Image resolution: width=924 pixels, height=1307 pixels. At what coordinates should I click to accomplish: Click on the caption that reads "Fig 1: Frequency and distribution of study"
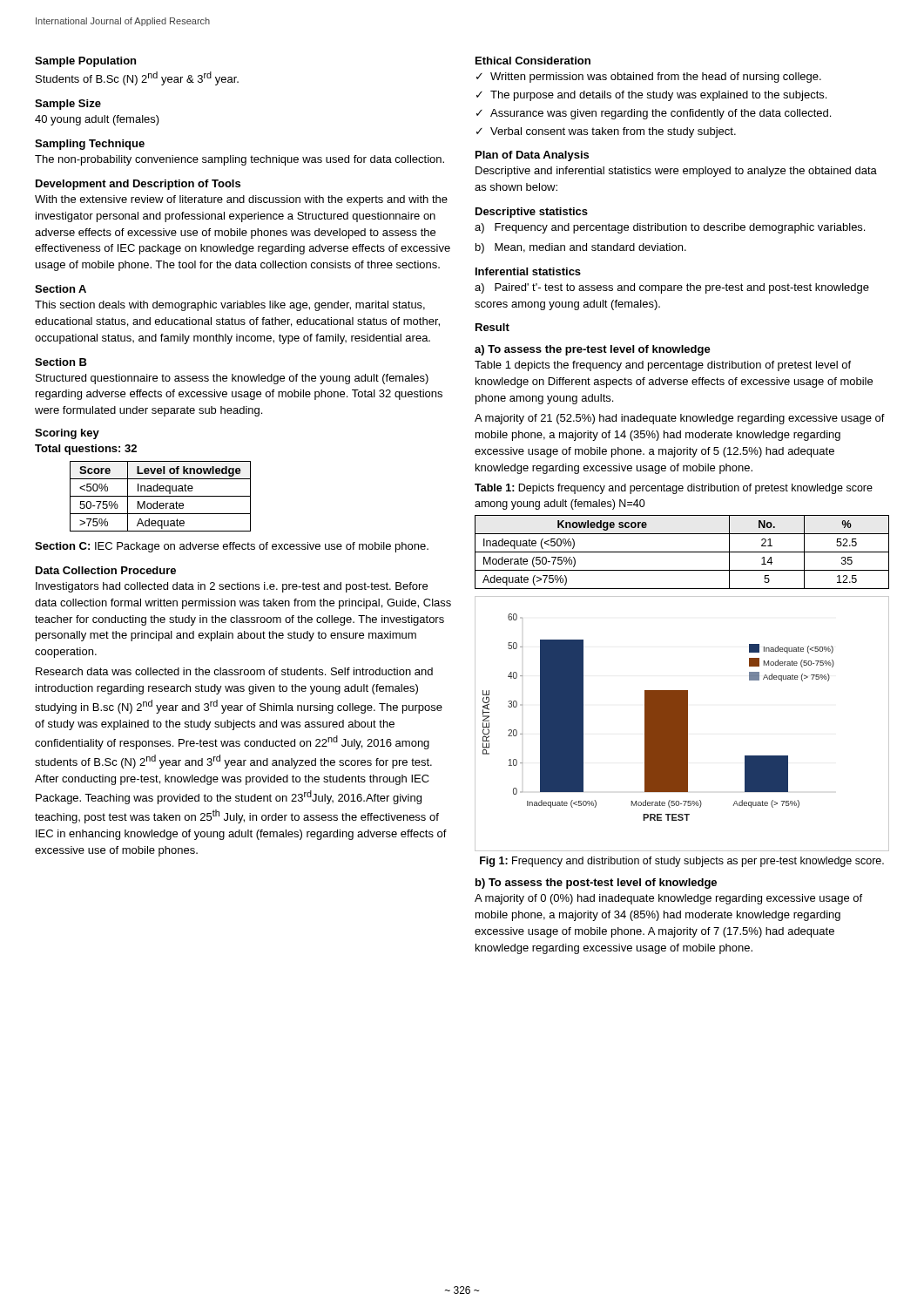pyautogui.click(x=682, y=861)
